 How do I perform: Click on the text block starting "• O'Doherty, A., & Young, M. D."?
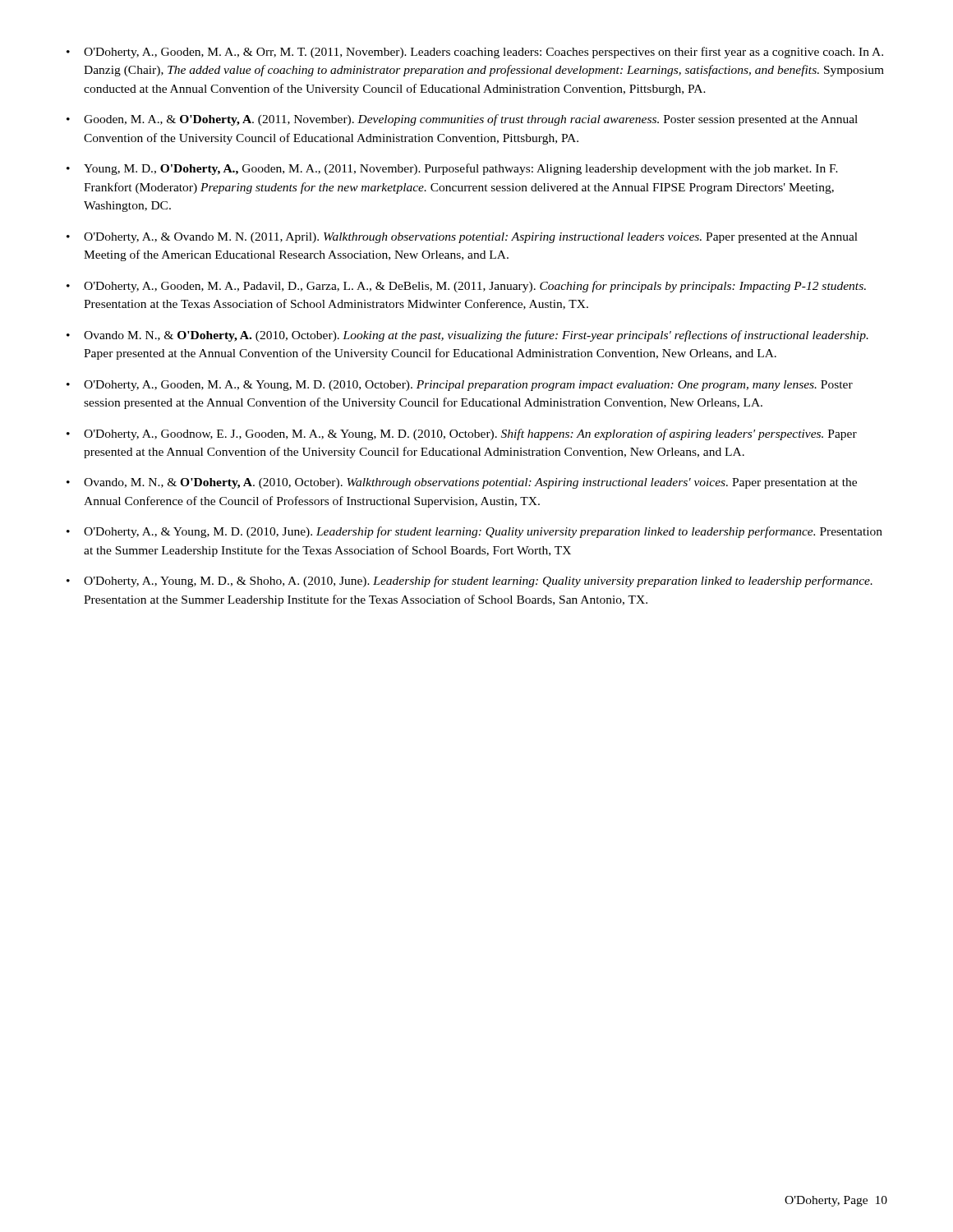(476, 541)
